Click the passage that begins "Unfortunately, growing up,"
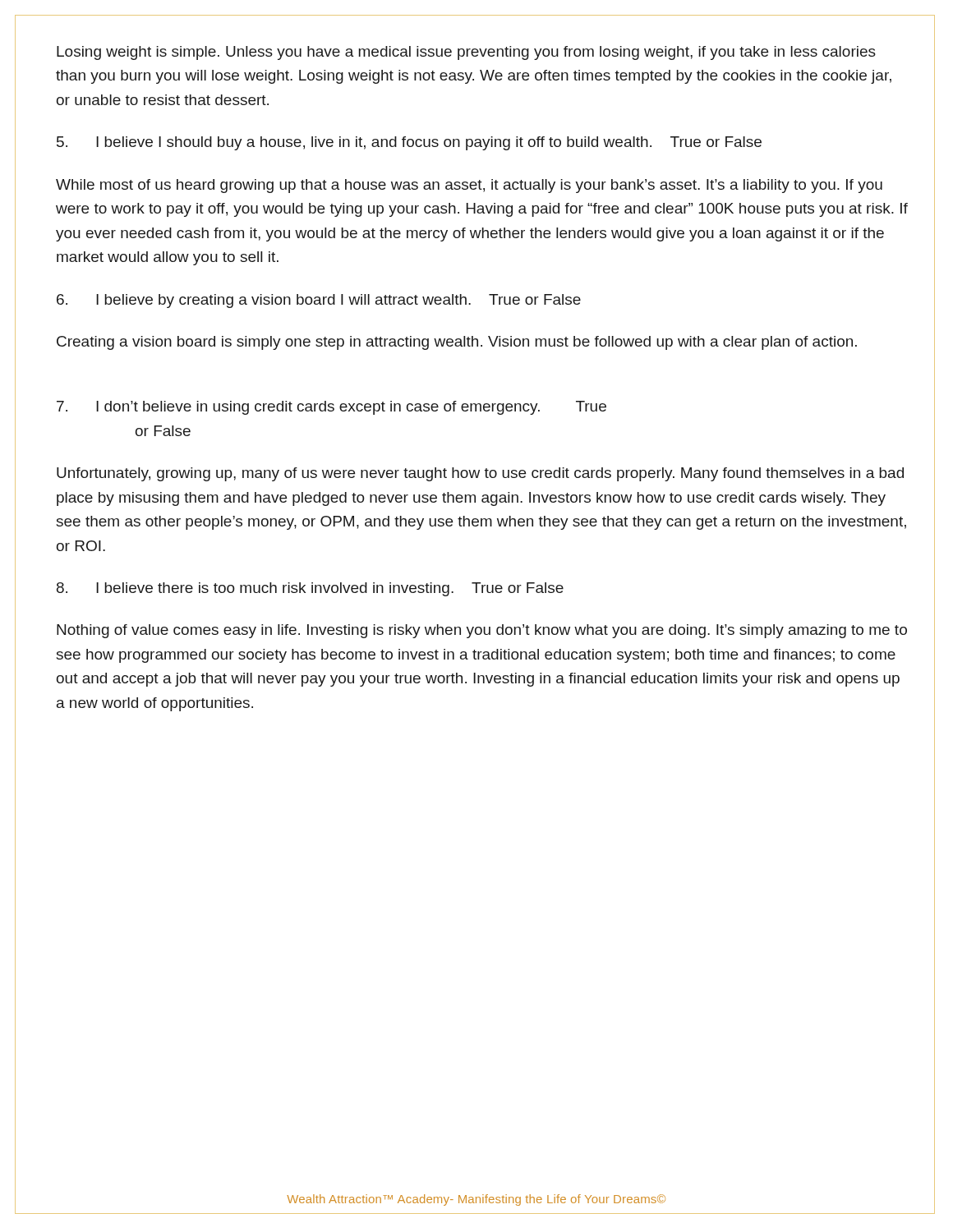Screen dimensions: 1232x953 482,509
